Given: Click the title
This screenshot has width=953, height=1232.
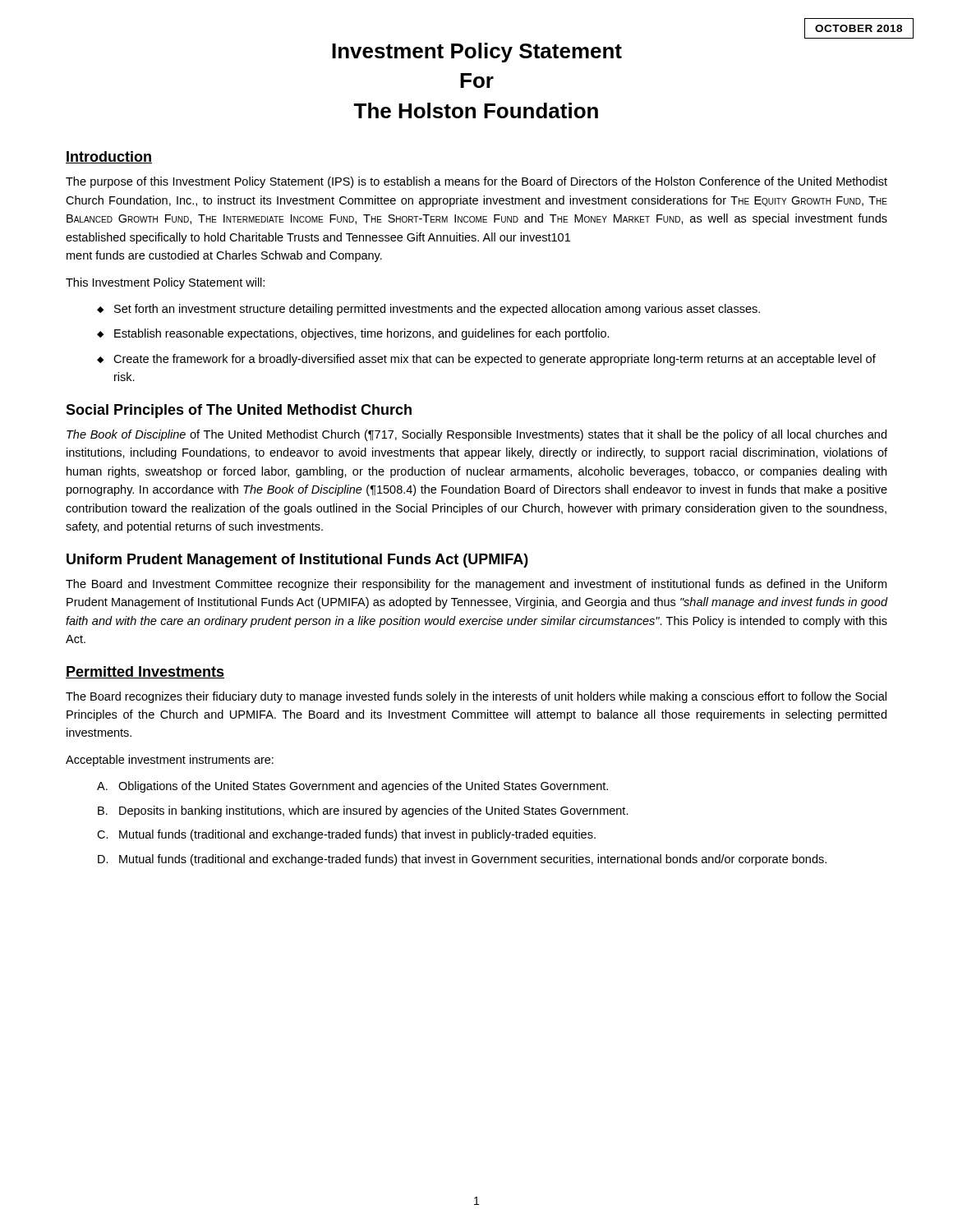Looking at the screenshot, I should point(476,81).
